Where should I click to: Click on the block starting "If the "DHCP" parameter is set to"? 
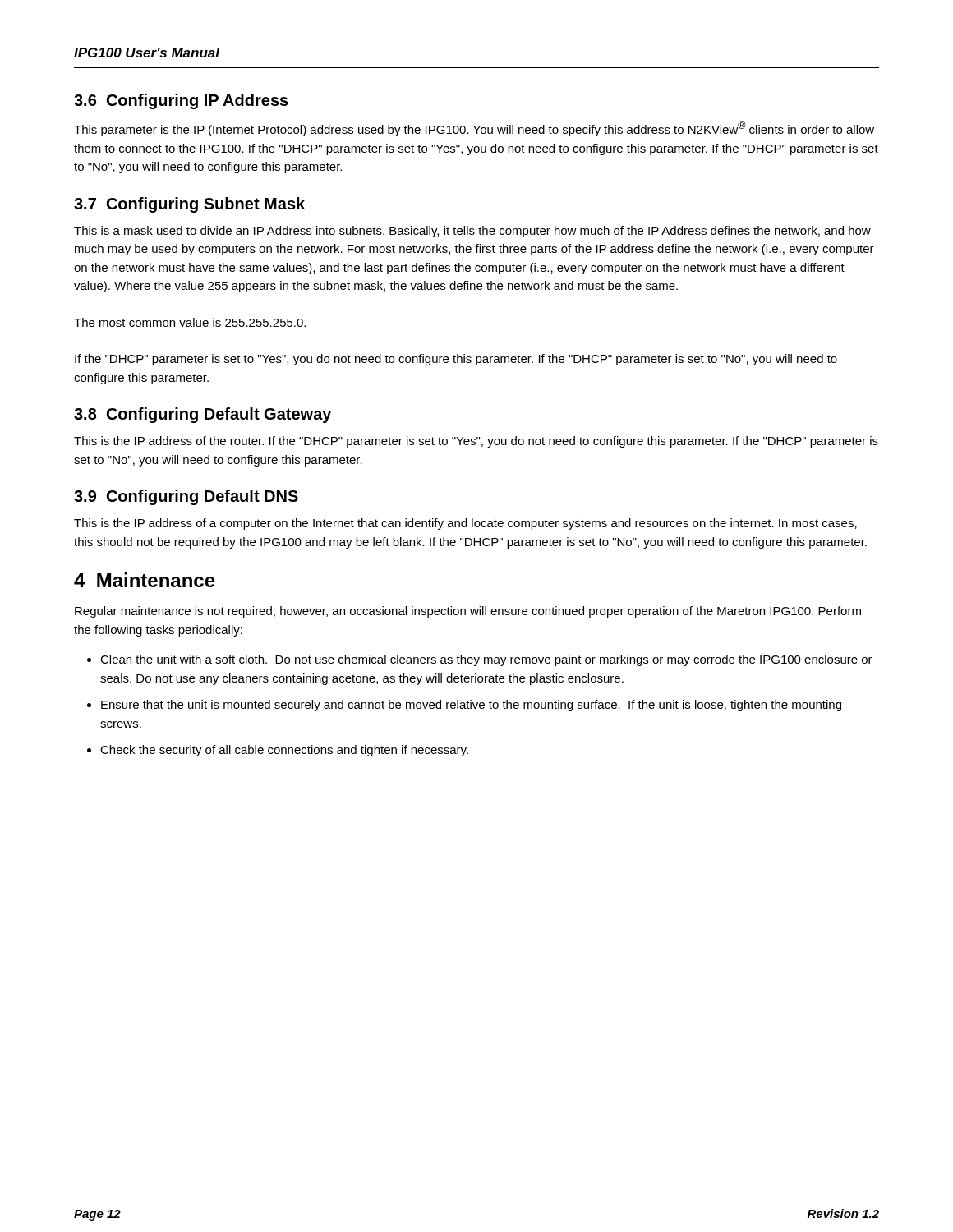click(x=476, y=368)
